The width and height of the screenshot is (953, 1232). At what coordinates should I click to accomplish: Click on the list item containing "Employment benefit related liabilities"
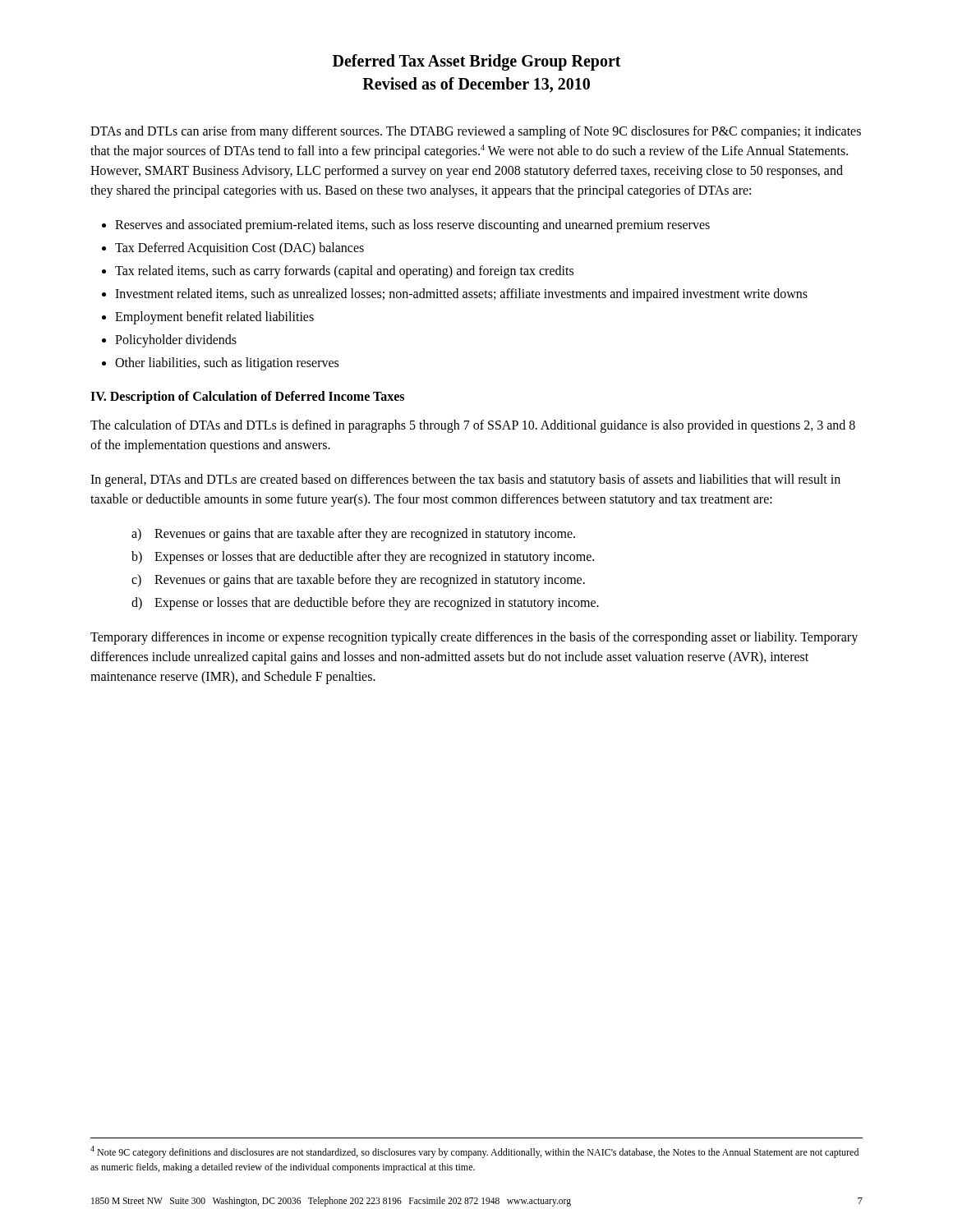pyautogui.click(x=214, y=317)
